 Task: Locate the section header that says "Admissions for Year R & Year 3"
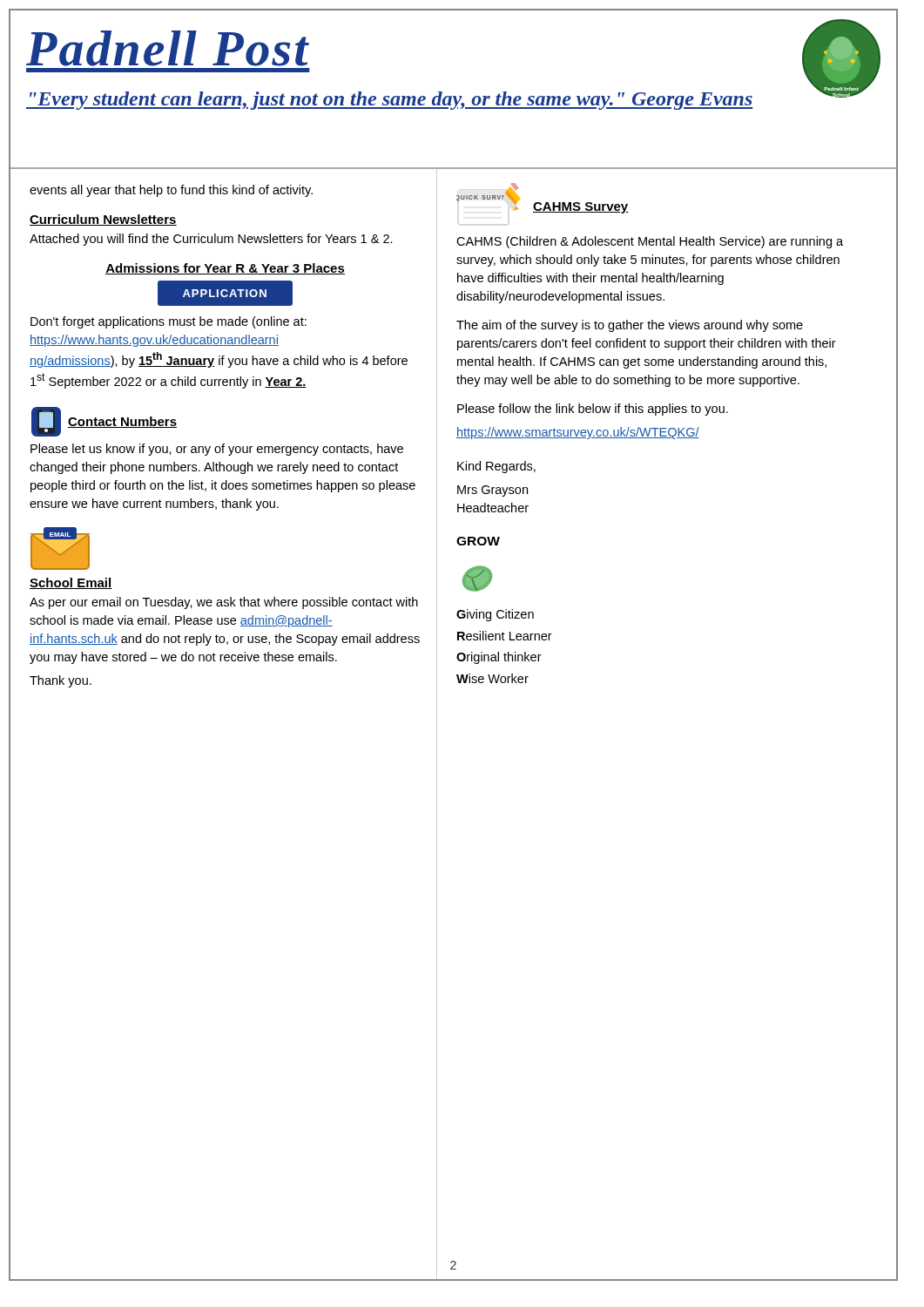coord(225,268)
